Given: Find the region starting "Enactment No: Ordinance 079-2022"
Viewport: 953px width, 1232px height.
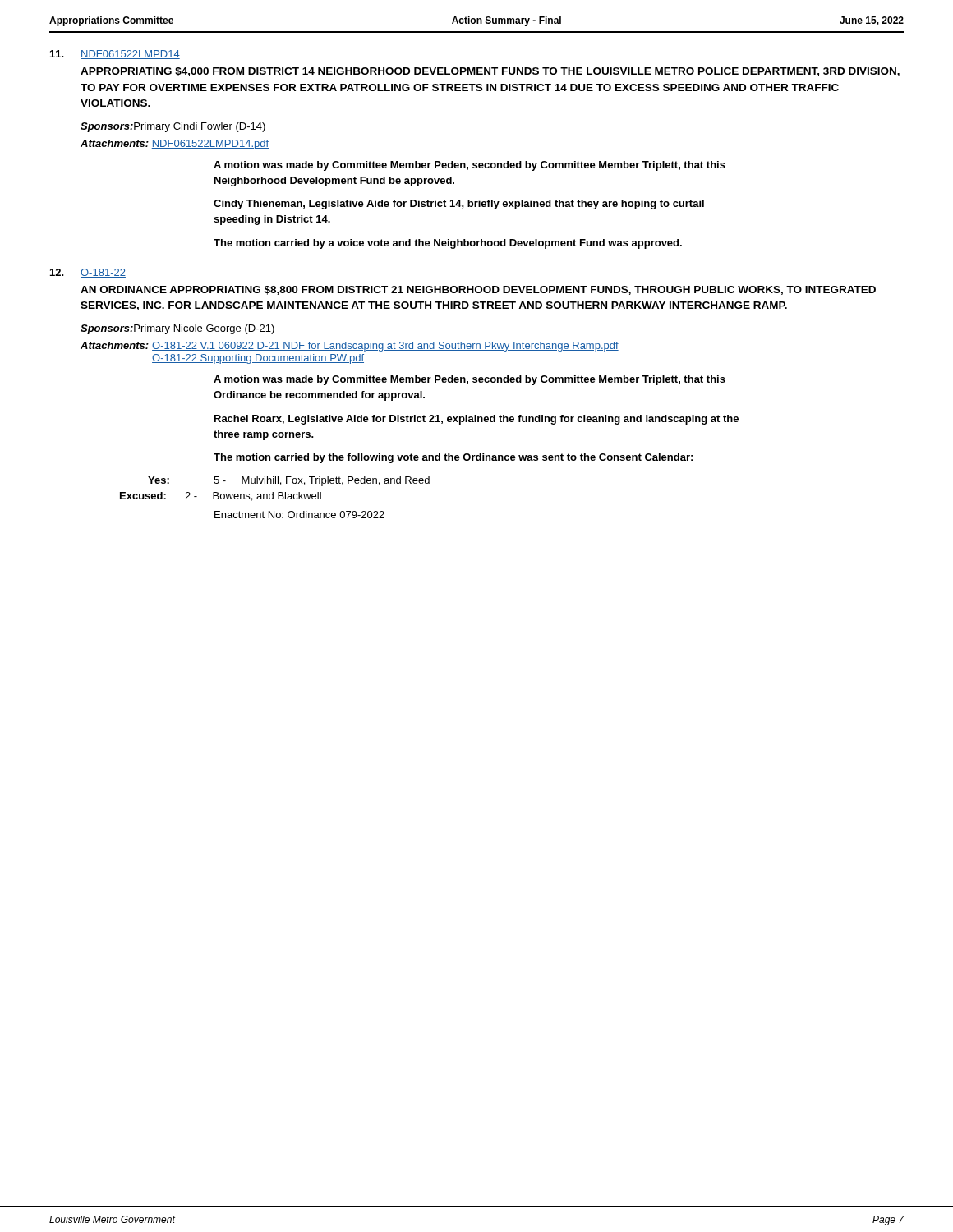Looking at the screenshot, I should click(299, 515).
